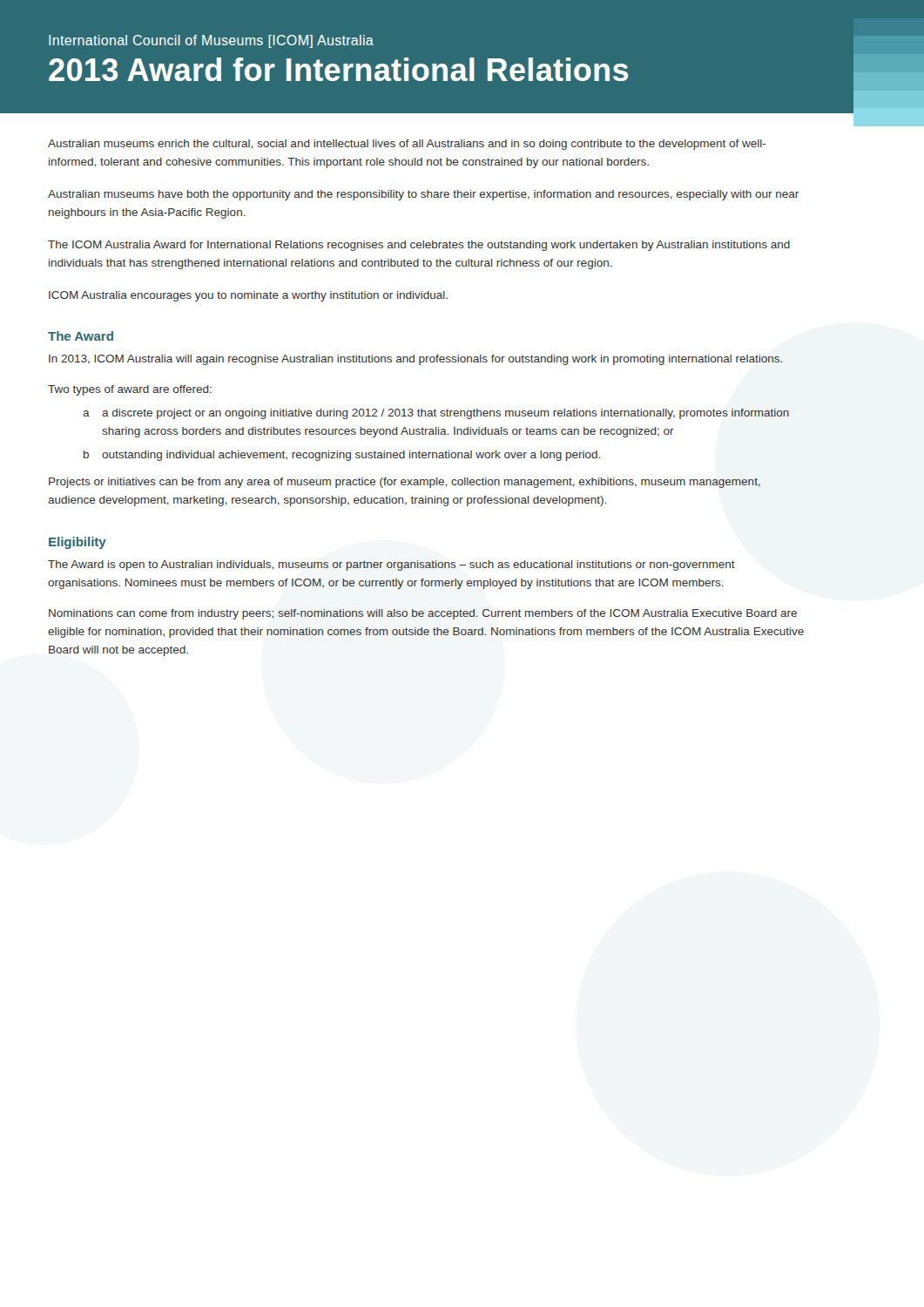Find the block on this page that starts "ICOM Australia encourages"

click(248, 295)
